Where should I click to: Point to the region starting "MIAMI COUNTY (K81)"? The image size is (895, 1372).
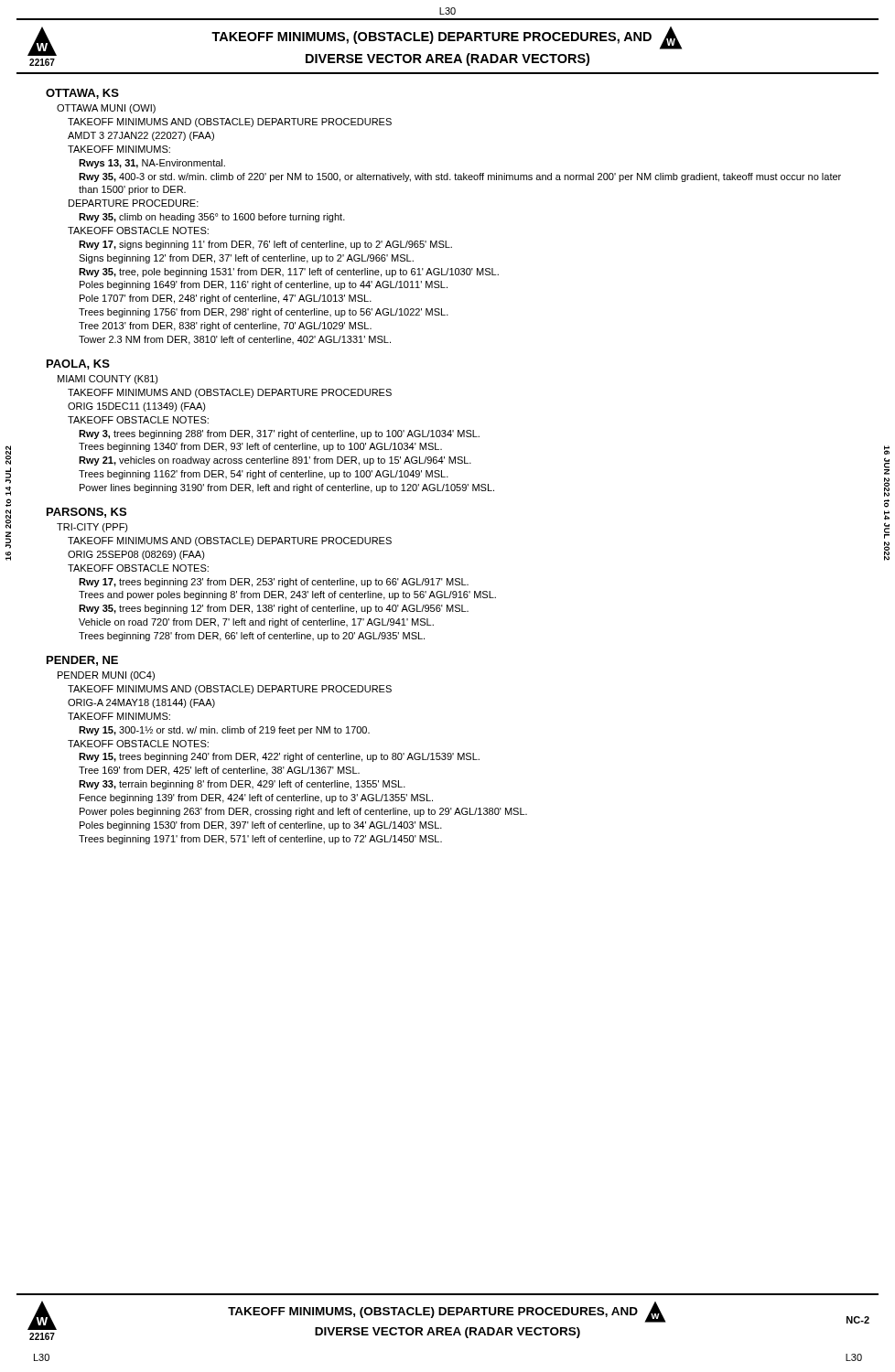[453, 433]
